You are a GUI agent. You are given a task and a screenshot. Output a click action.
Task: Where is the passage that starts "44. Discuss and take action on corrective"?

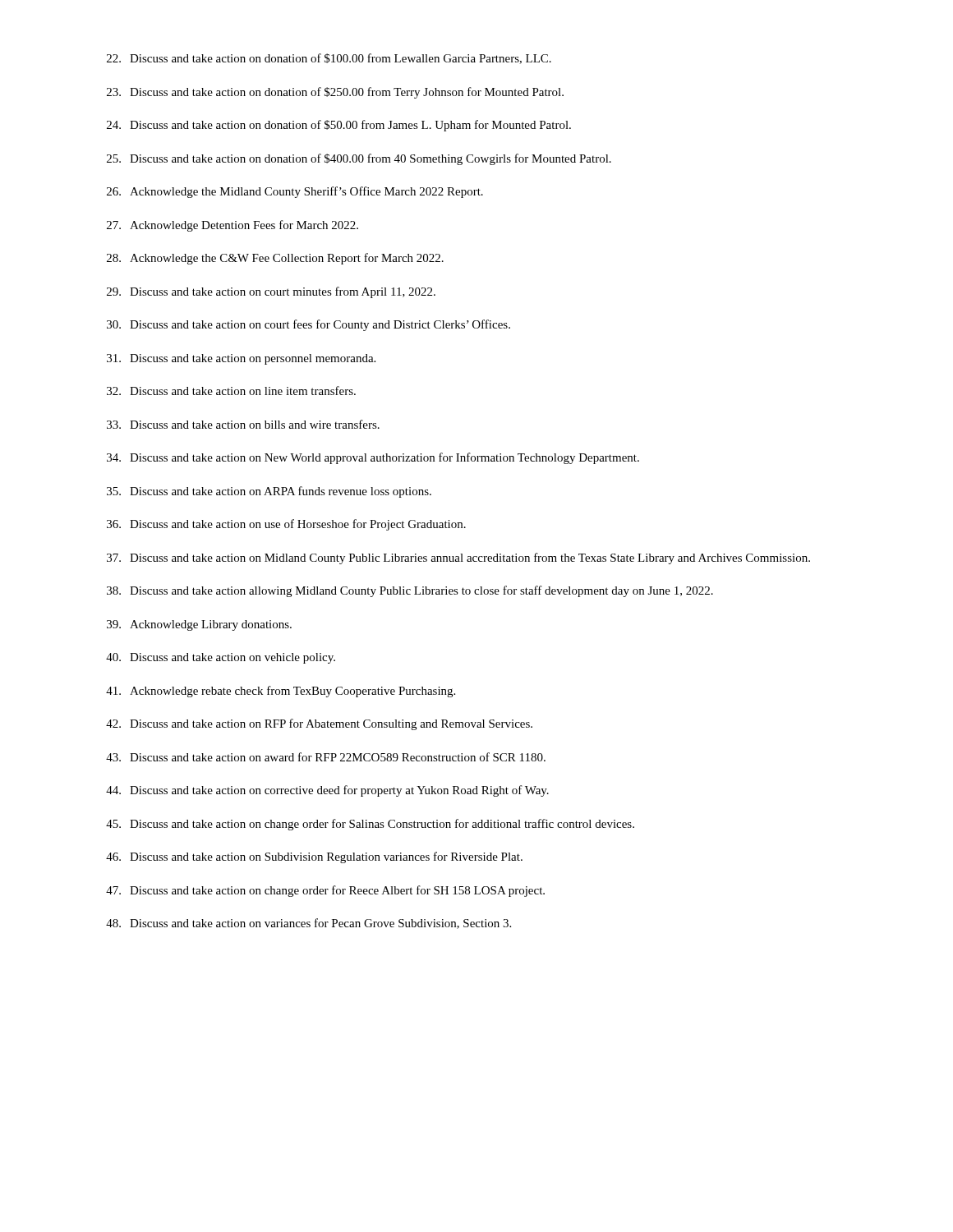(476, 790)
